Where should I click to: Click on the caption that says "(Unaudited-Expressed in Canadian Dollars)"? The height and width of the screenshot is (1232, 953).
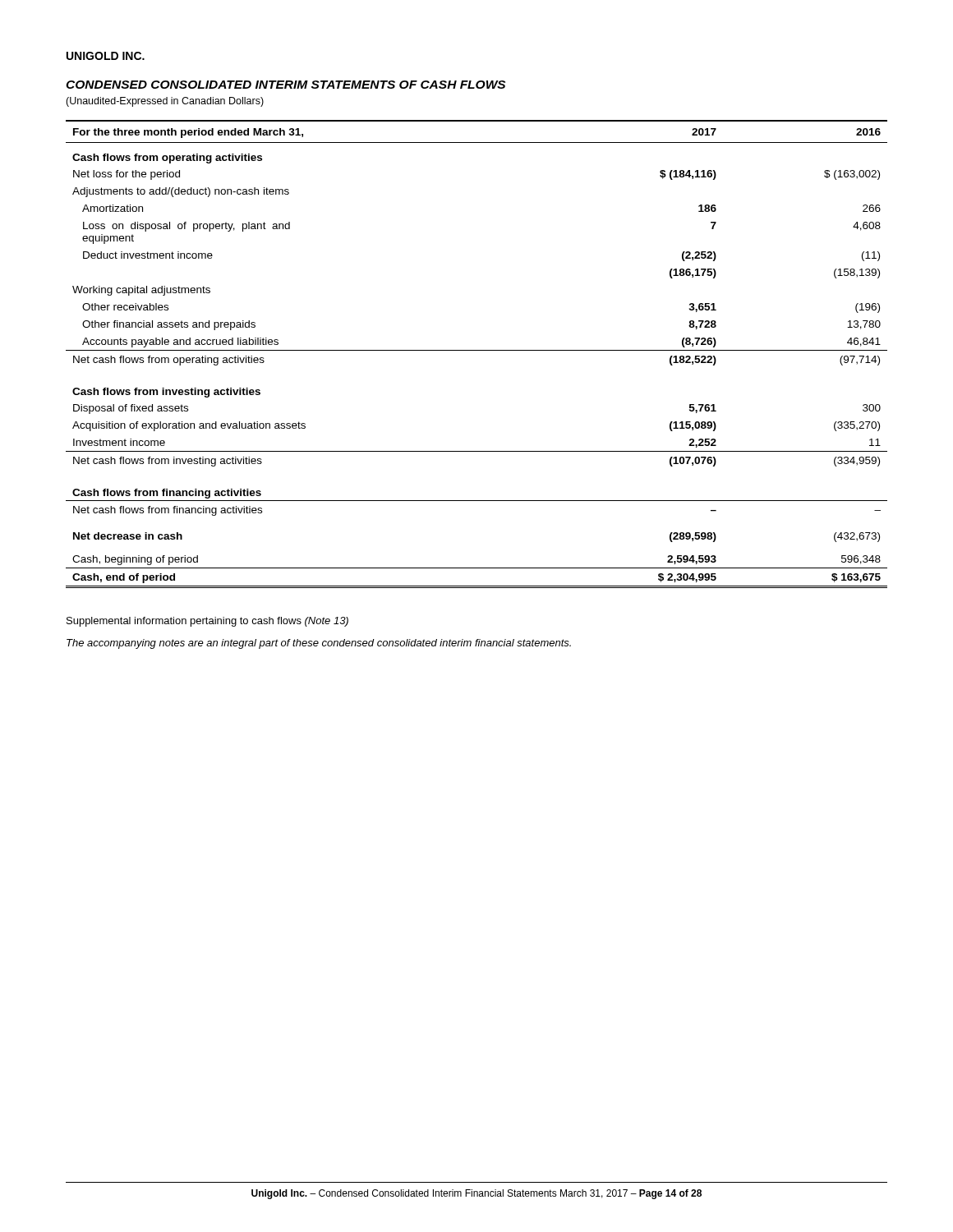[x=165, y=101]
